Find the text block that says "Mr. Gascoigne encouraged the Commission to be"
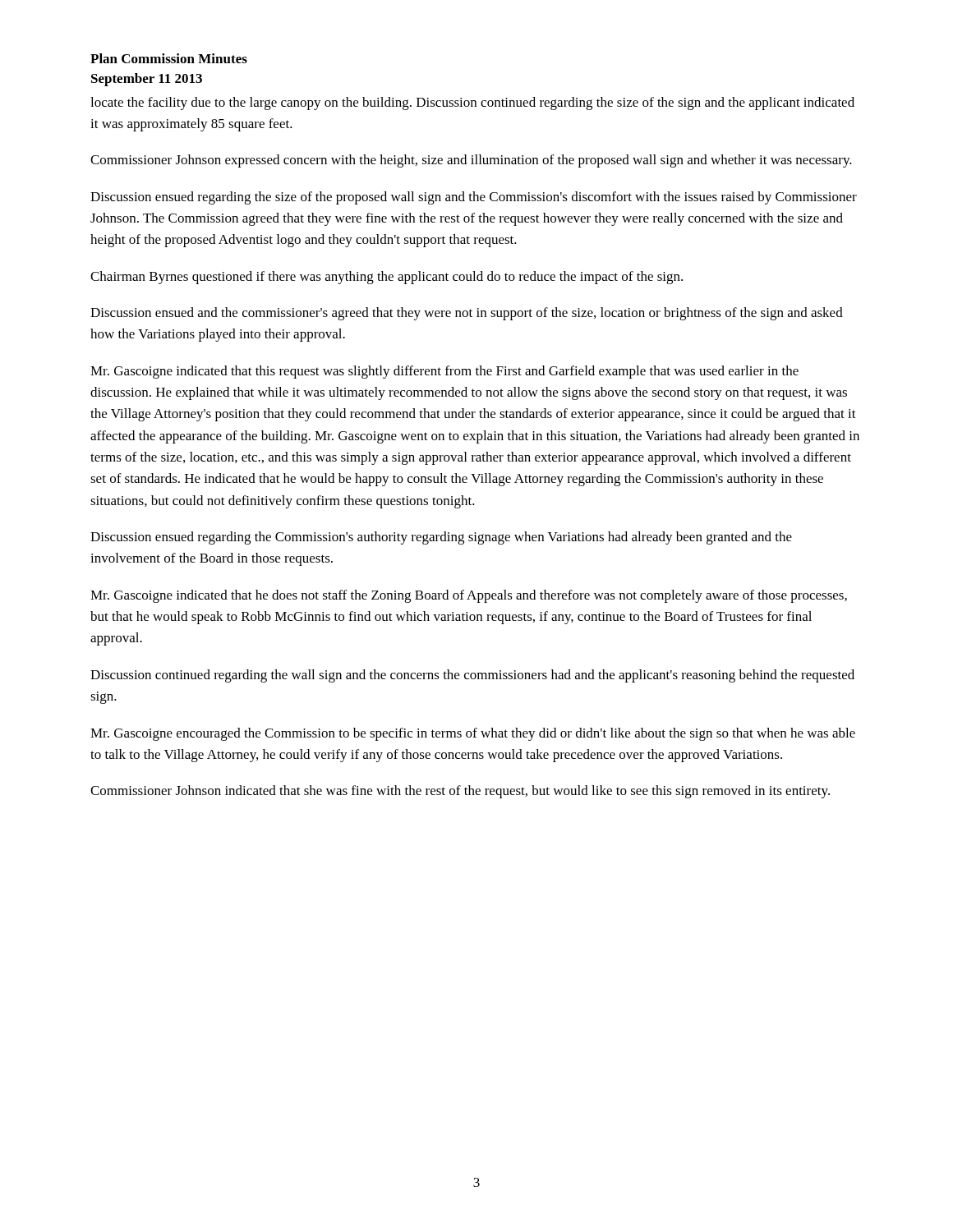 [x=473, y=743]
